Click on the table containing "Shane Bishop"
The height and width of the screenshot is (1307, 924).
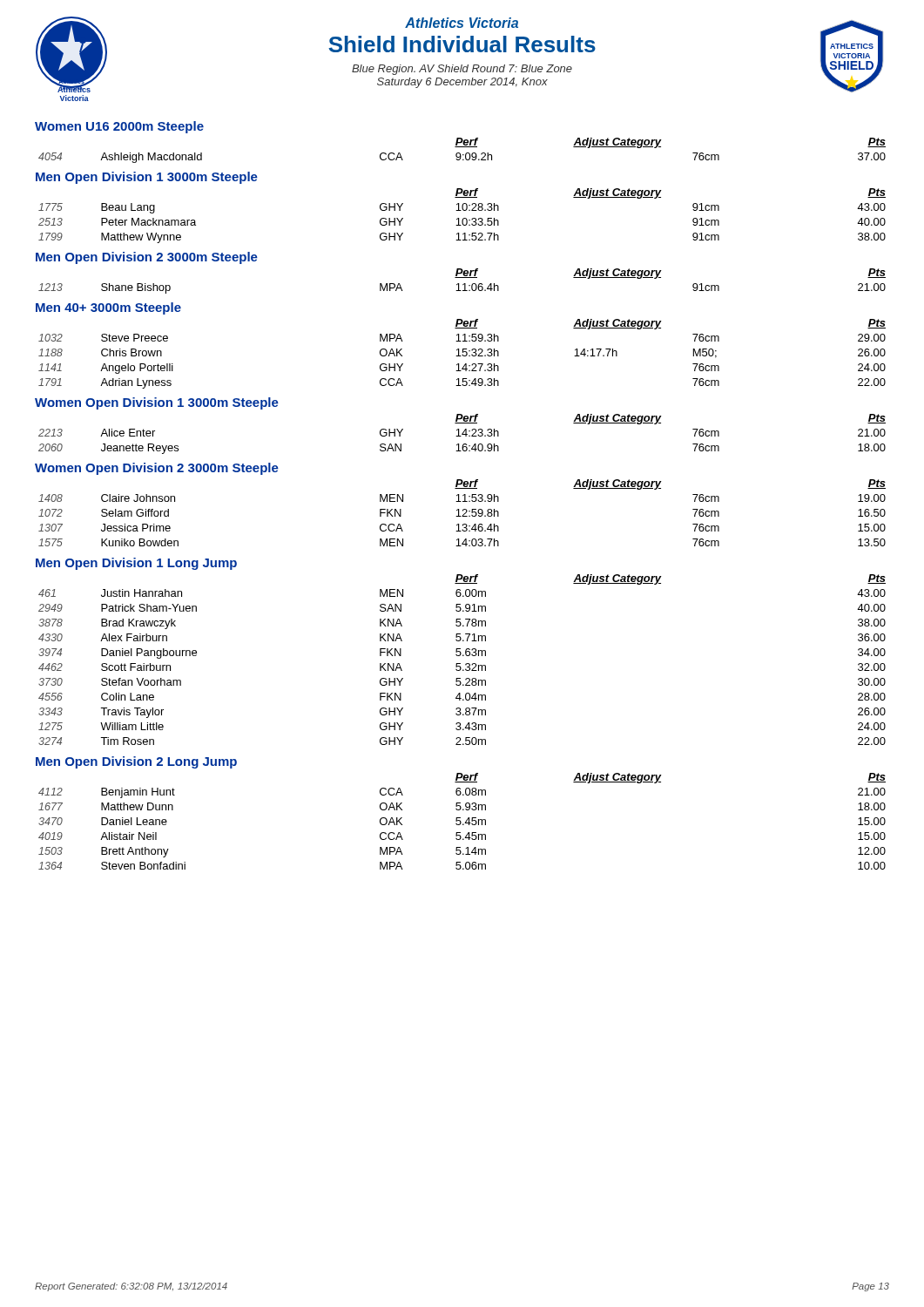(x=462, y=280)
